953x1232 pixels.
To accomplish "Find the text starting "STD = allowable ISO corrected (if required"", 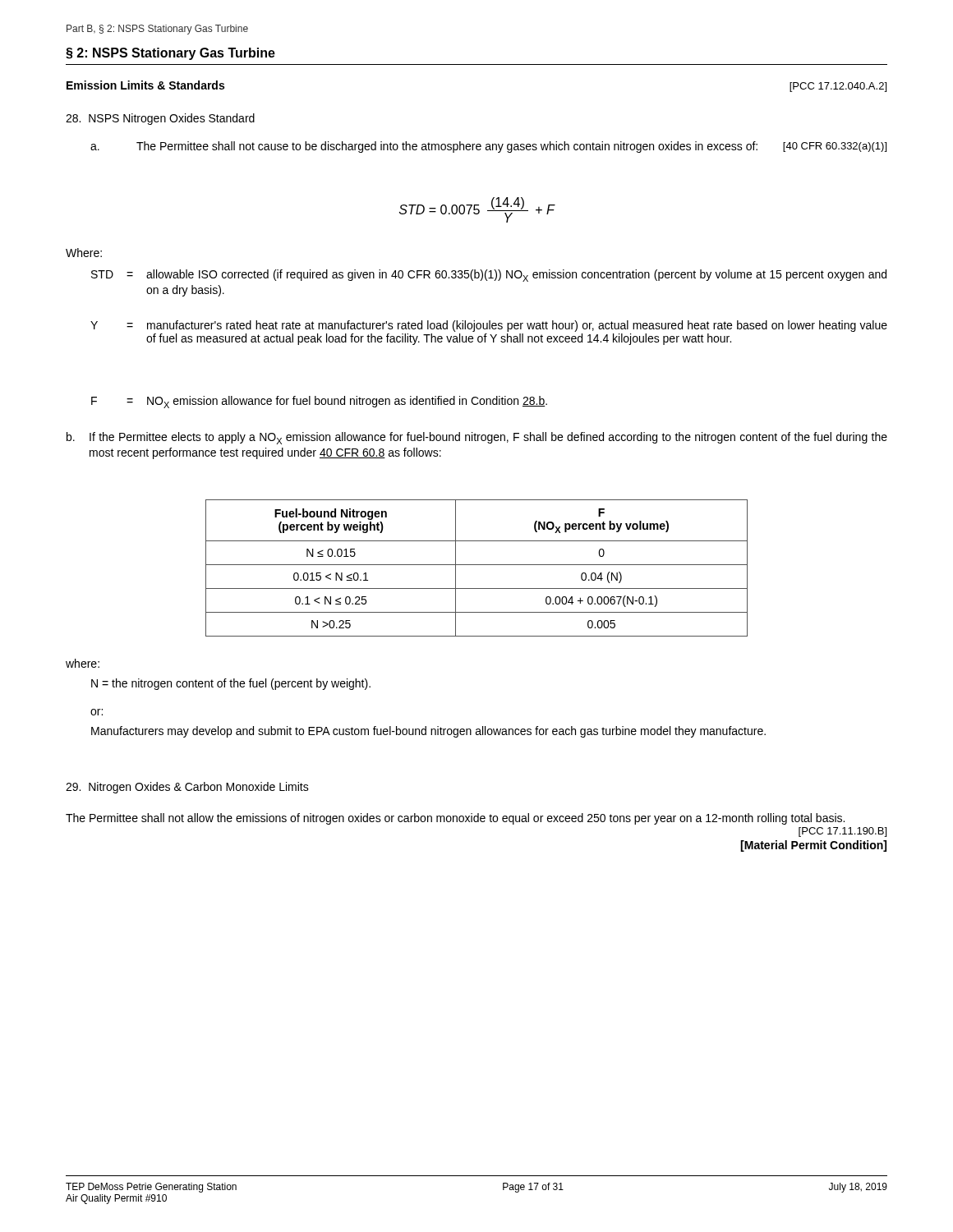I will 489,282.
